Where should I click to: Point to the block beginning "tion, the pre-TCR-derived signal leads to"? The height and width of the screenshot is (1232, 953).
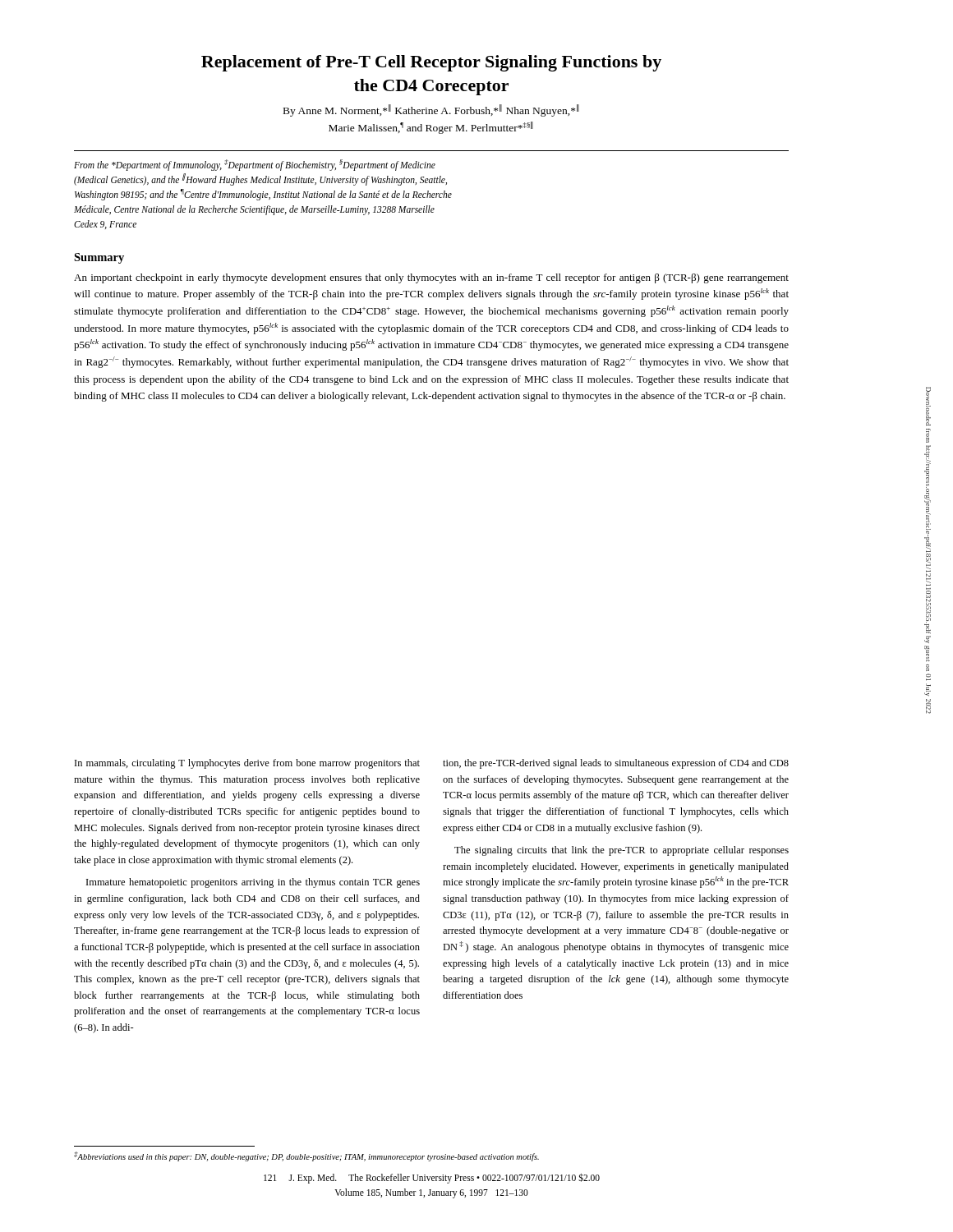click(616, 880)
